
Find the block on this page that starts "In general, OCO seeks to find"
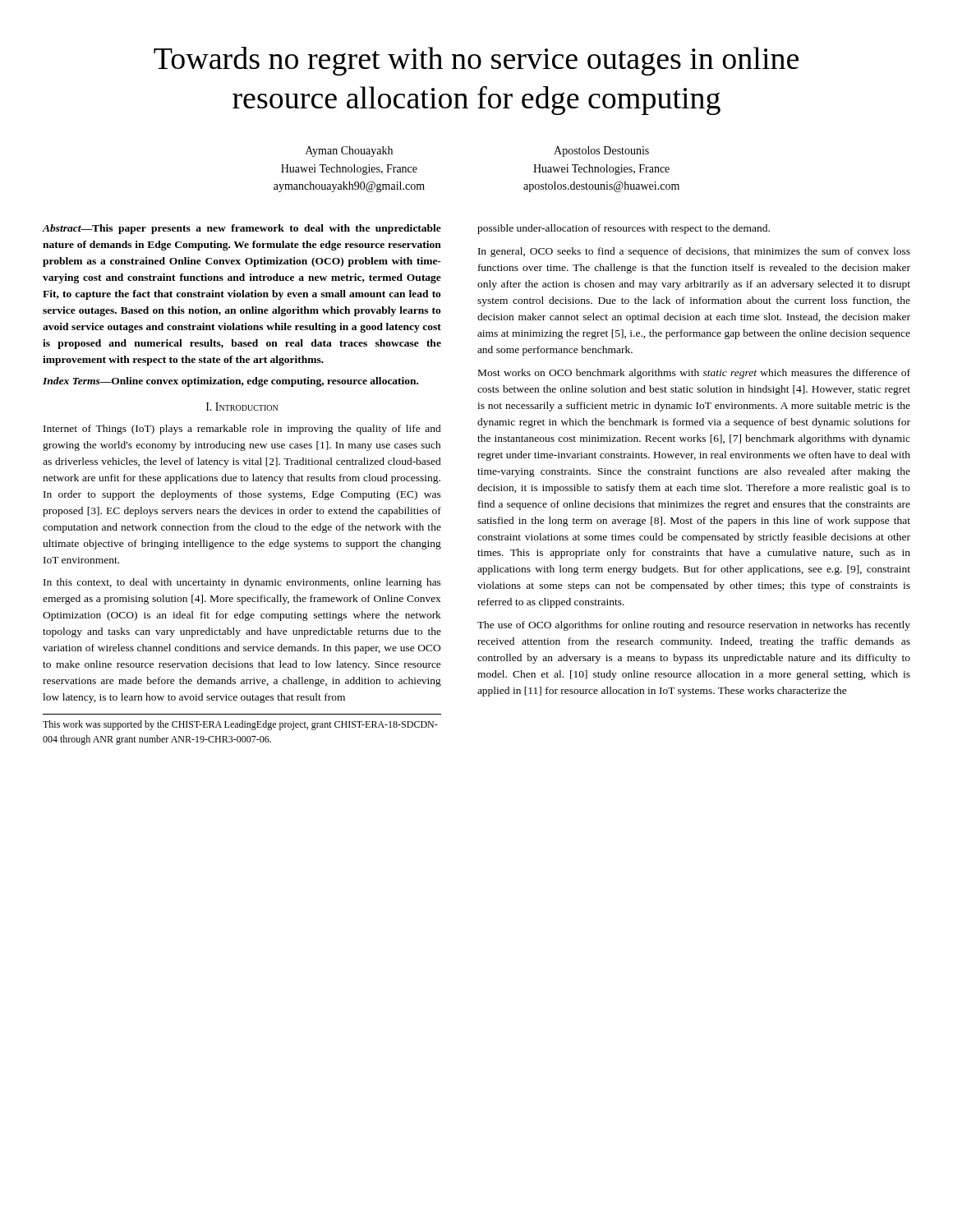coord(694,300)
